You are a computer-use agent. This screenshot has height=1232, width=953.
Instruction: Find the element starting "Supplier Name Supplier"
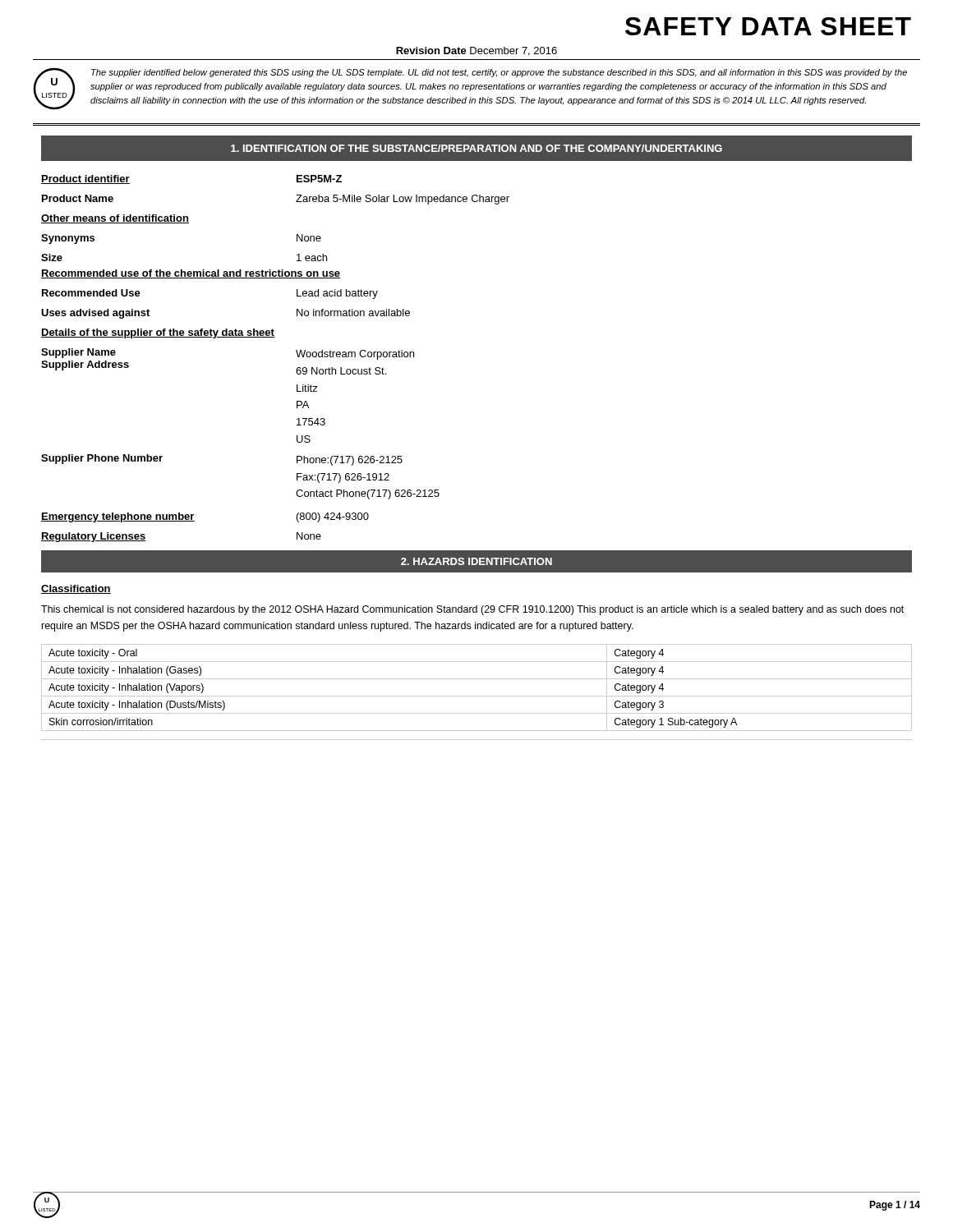[x=82, y=363]
